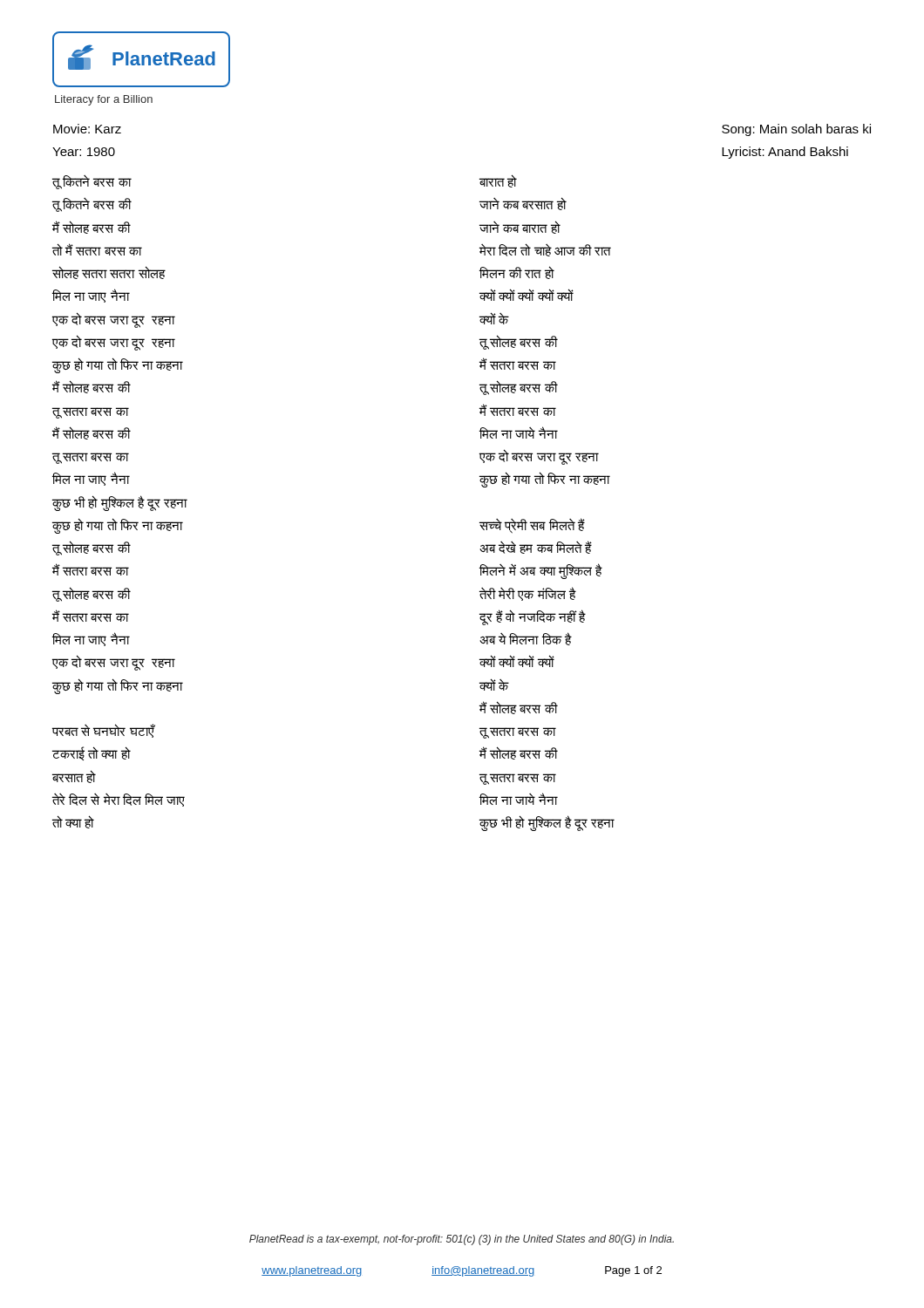Screen dimensions: 1308x924
Task: Select the logo
Action: coord(141,61)
